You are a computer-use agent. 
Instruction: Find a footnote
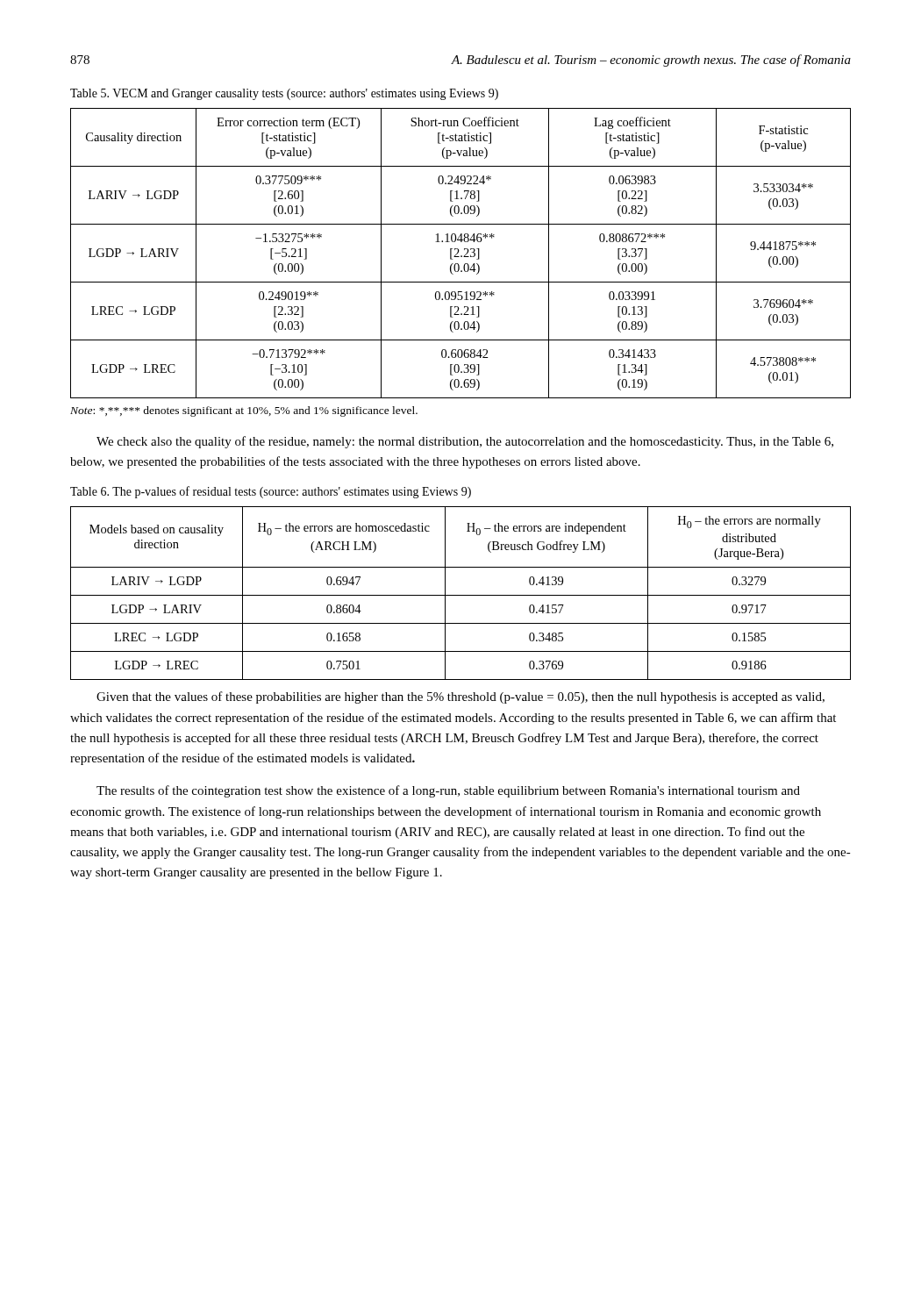244,410
